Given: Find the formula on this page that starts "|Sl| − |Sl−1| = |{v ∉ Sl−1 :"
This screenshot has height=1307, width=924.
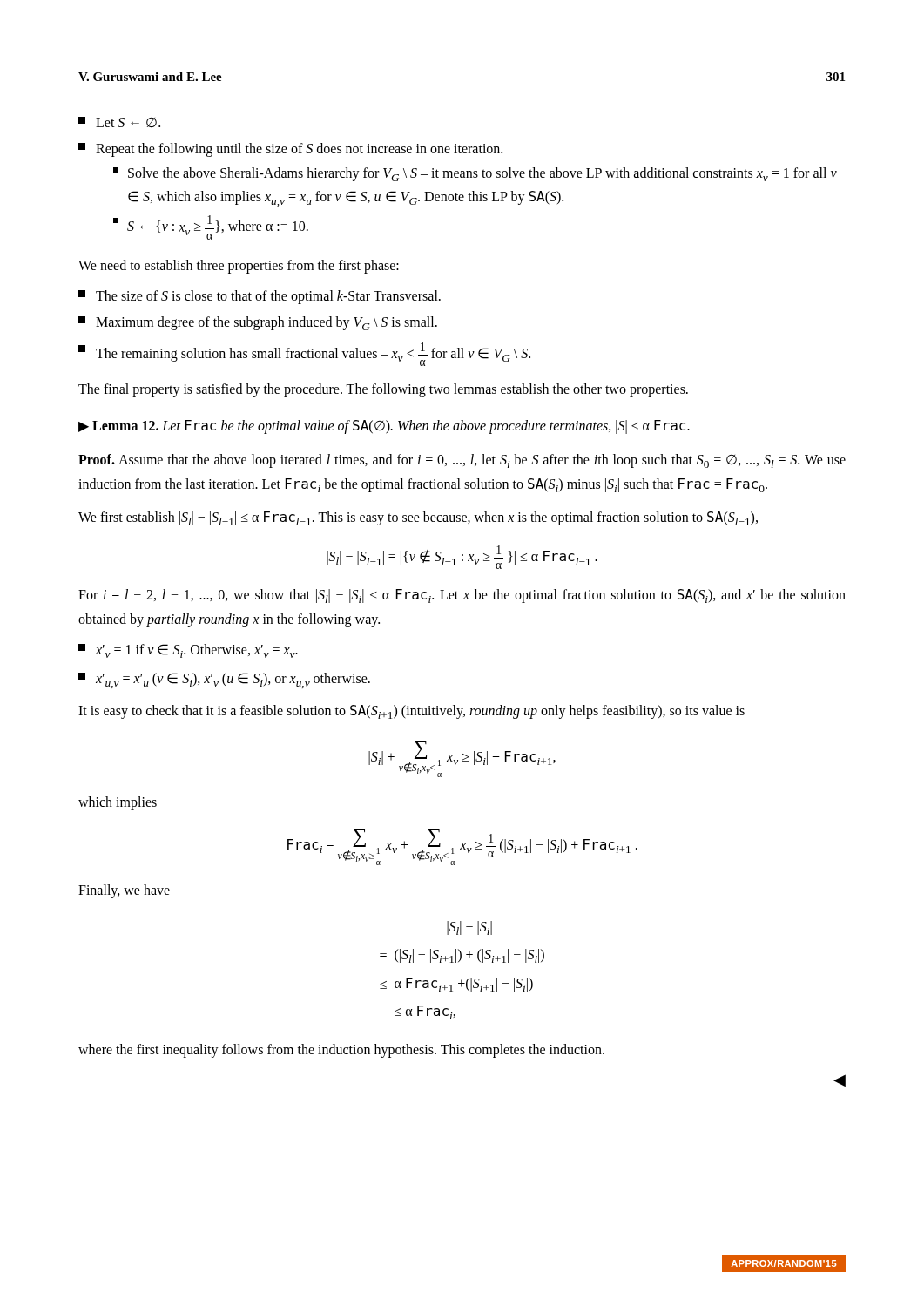Looking at the screenshot, I should 462,558.
